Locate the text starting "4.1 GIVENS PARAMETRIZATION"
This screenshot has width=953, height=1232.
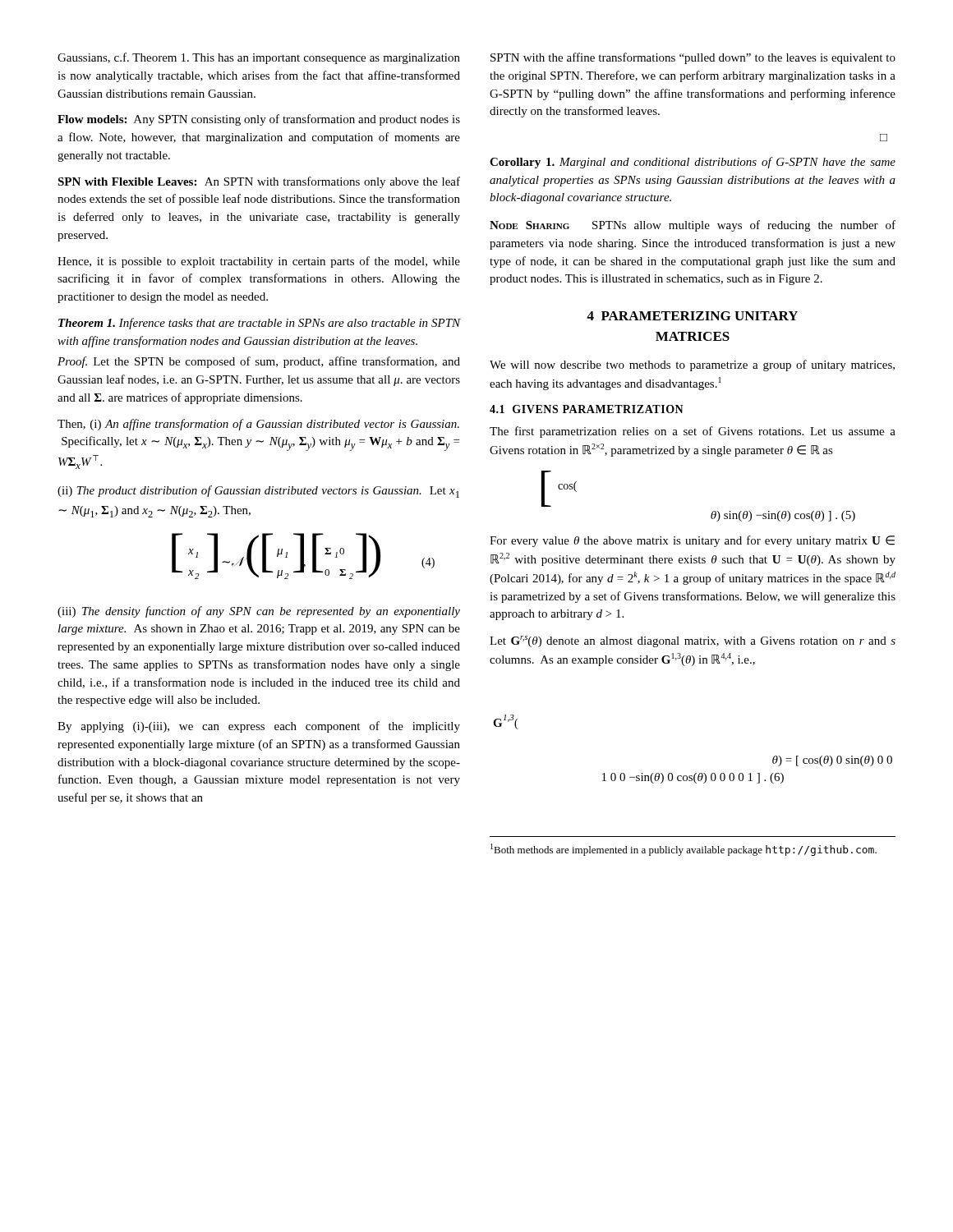click(693, 410)
